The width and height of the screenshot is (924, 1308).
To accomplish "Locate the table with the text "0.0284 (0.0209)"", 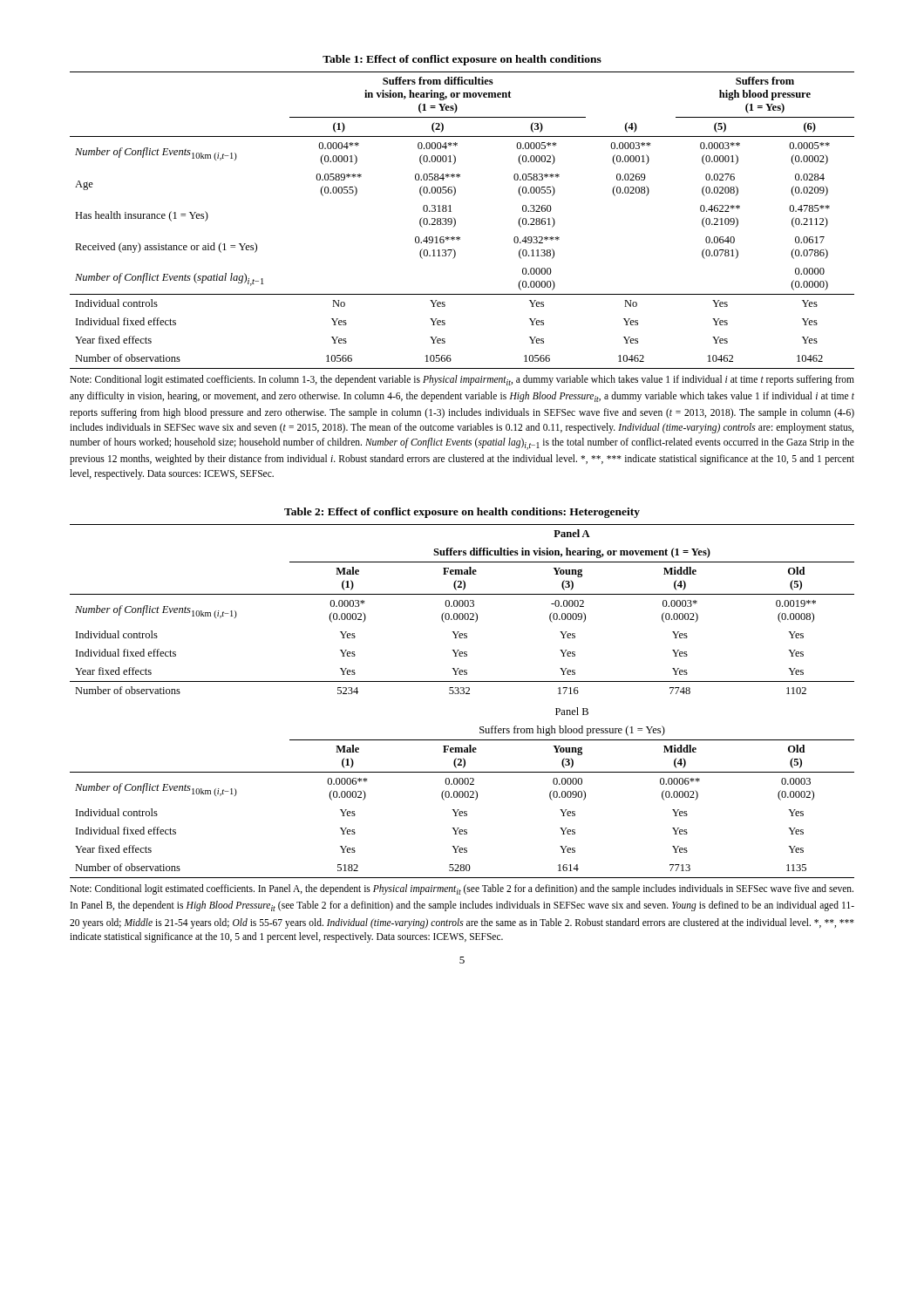I will coord(462,220).
